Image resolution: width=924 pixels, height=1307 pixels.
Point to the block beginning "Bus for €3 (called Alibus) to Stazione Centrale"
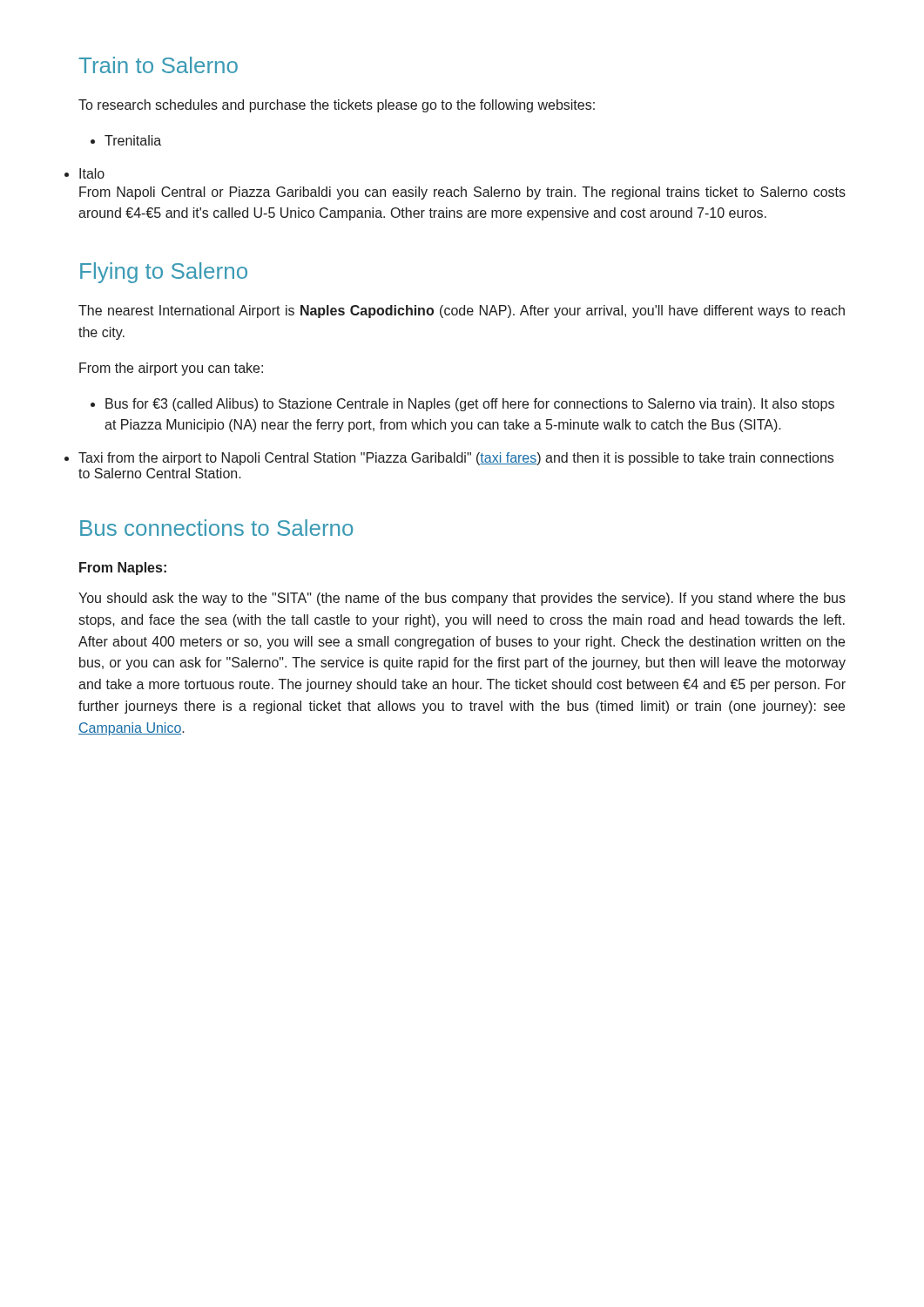(462, 415)
